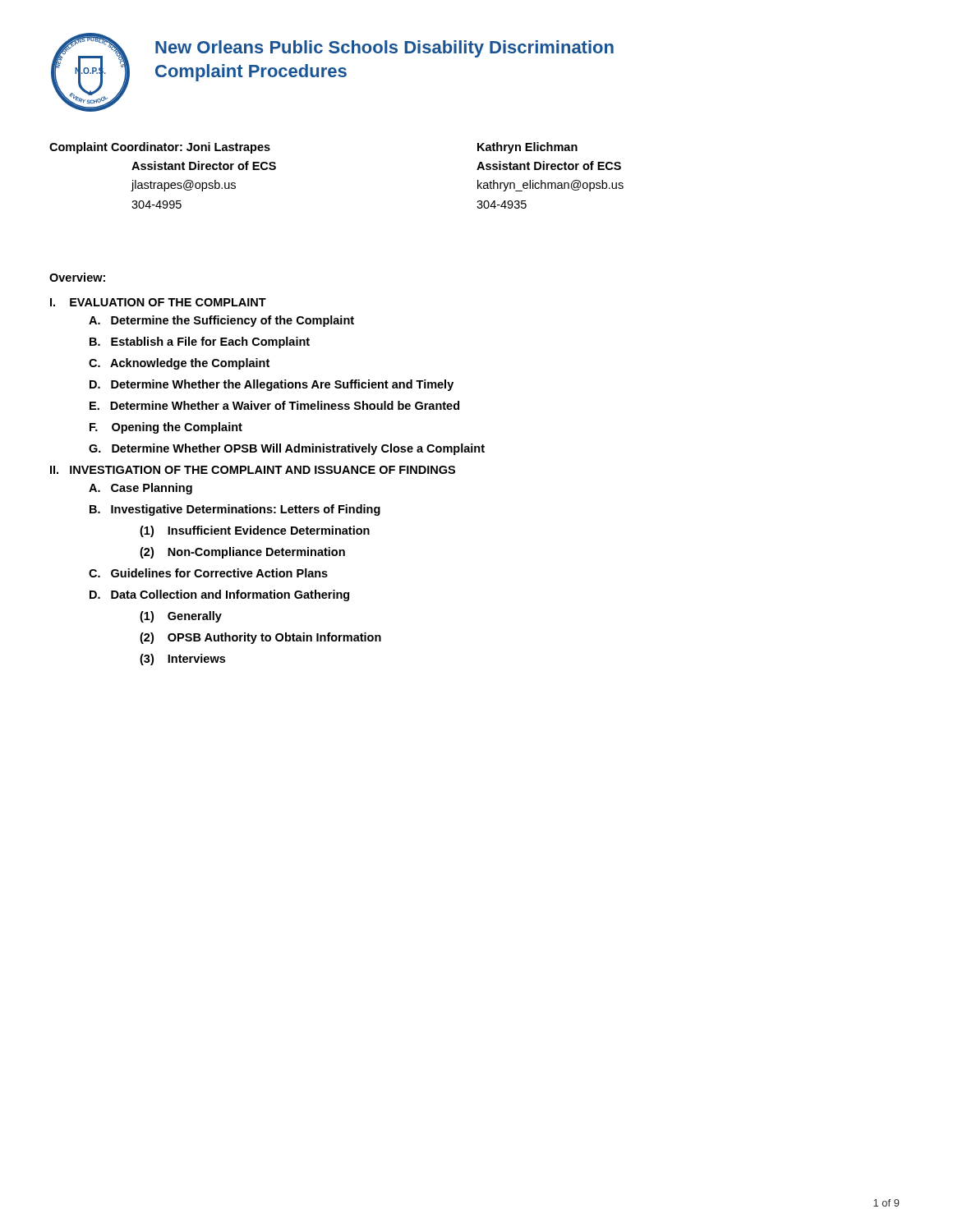The image size is (953, 1232).
Task: Select the list item that reads "(2) OPSB Authority to"
Action: (x=261, y=637)
